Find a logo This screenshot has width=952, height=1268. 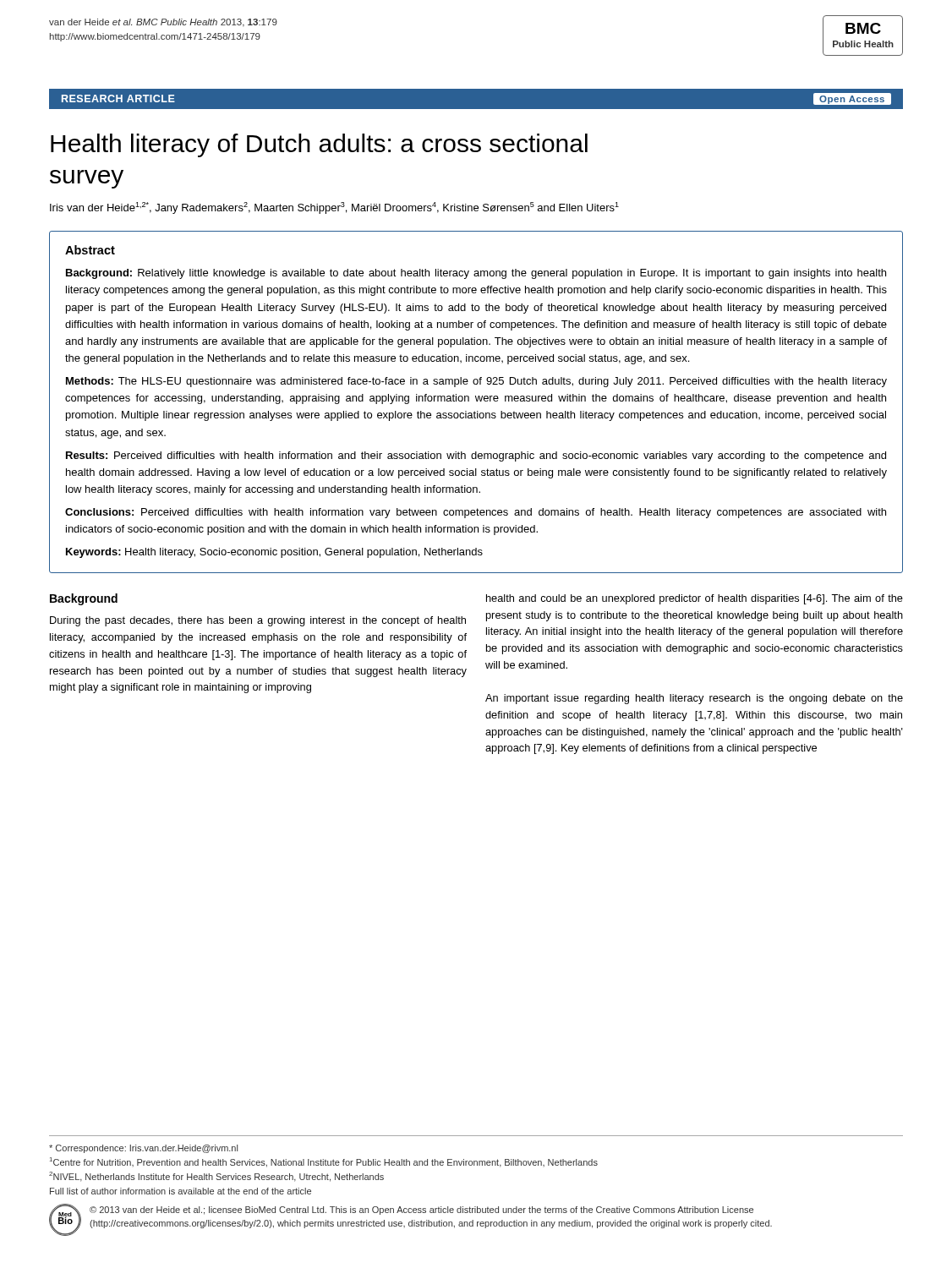click(863, 35)
